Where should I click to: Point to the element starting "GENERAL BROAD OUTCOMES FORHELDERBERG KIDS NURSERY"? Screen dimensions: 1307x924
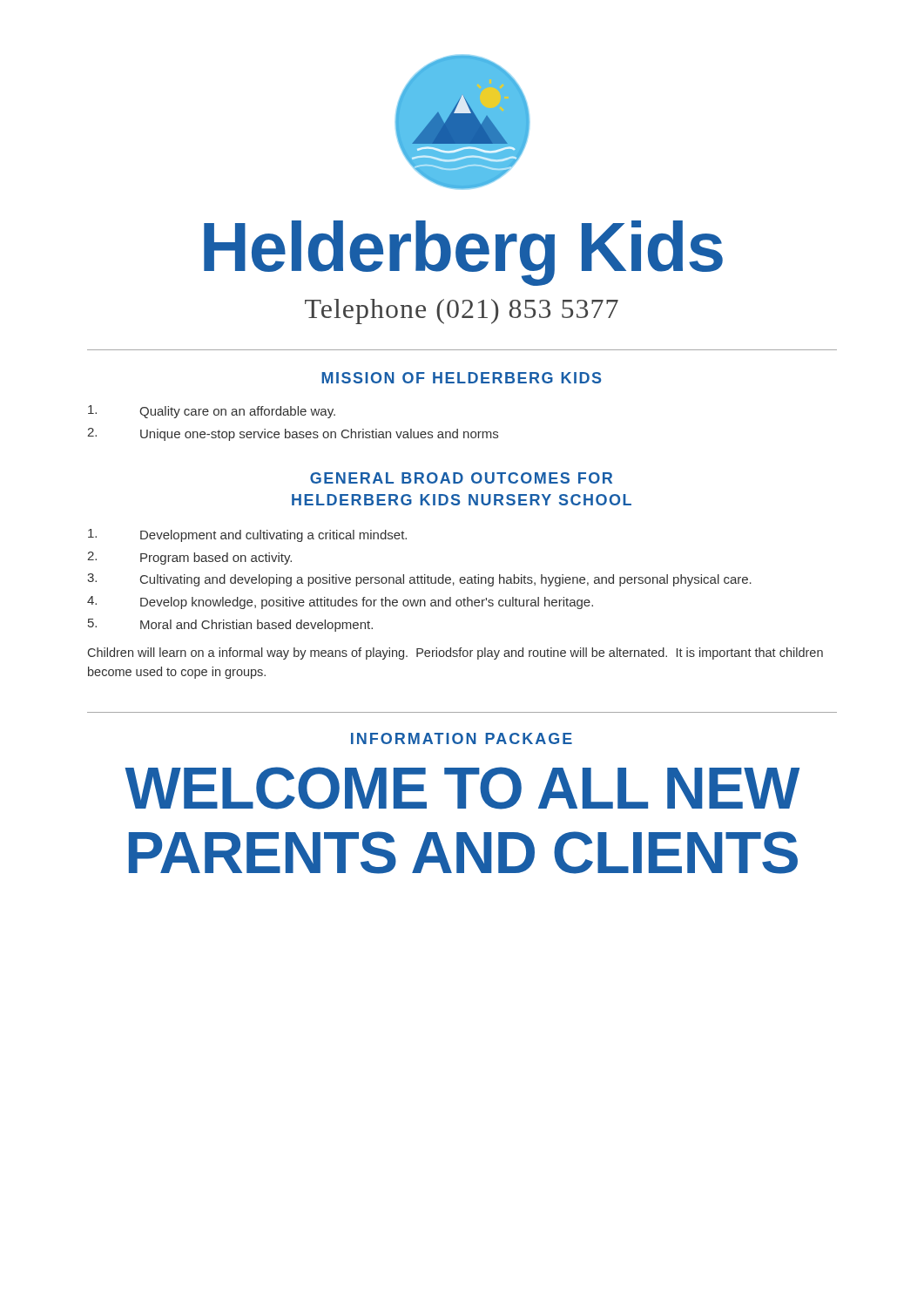(462, 489)
